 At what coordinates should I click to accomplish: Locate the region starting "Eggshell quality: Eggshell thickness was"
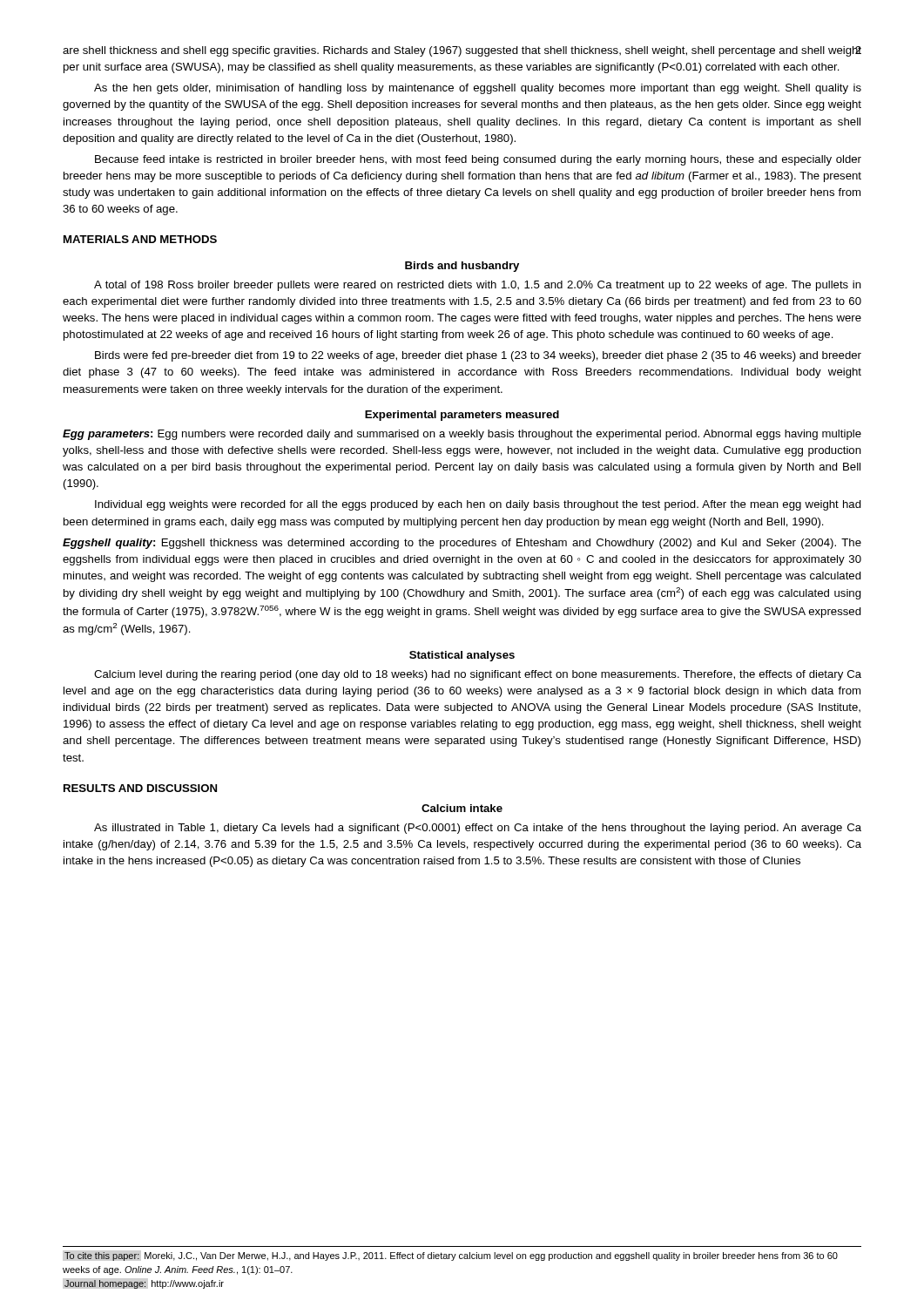(462, 586)
